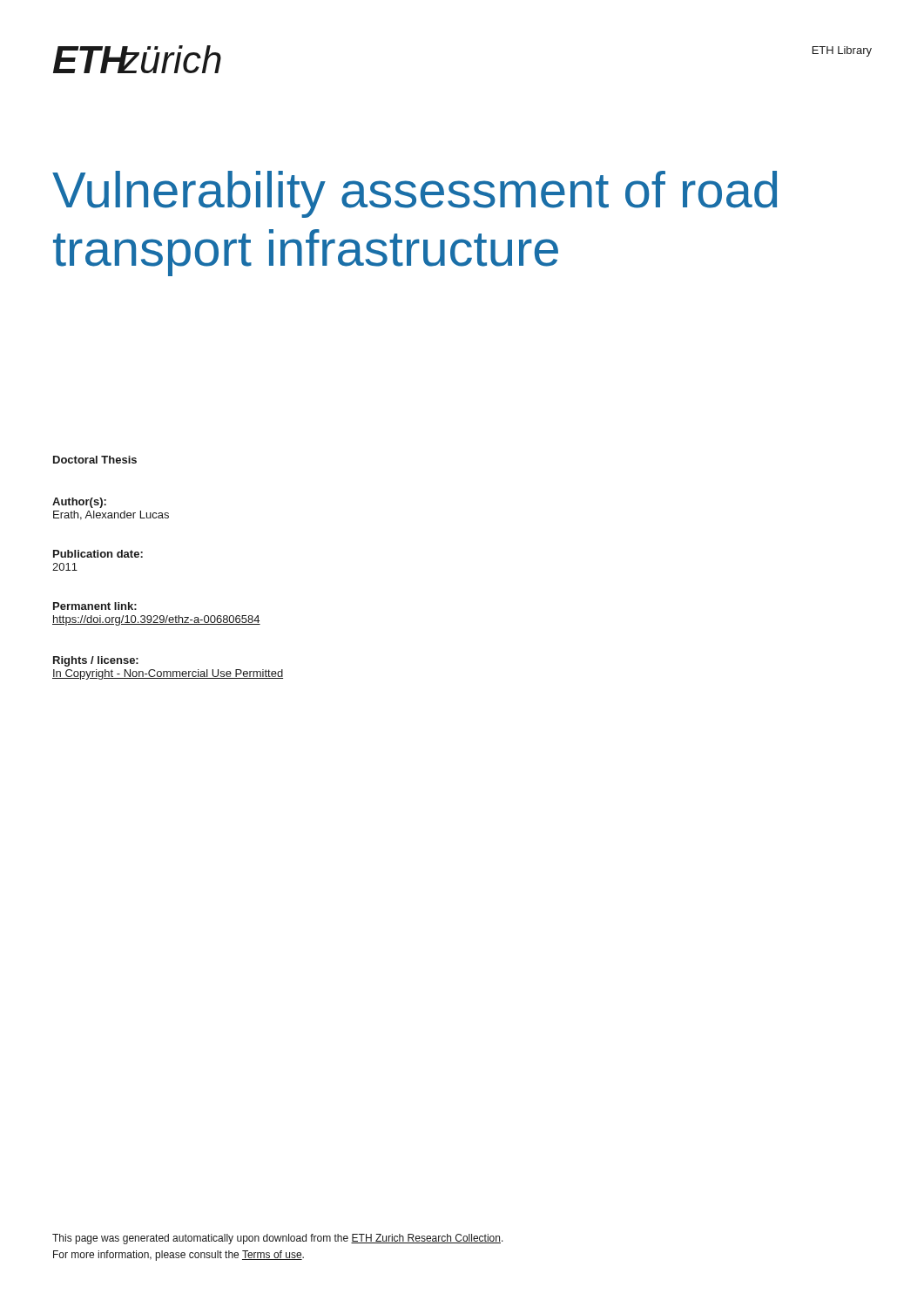The height and width of the screenshot is (1307, 924).
Task: Where is the passage that starts "Rights / license: In Copyright"?
Action: pyautogui.click(x=168, y=667)
